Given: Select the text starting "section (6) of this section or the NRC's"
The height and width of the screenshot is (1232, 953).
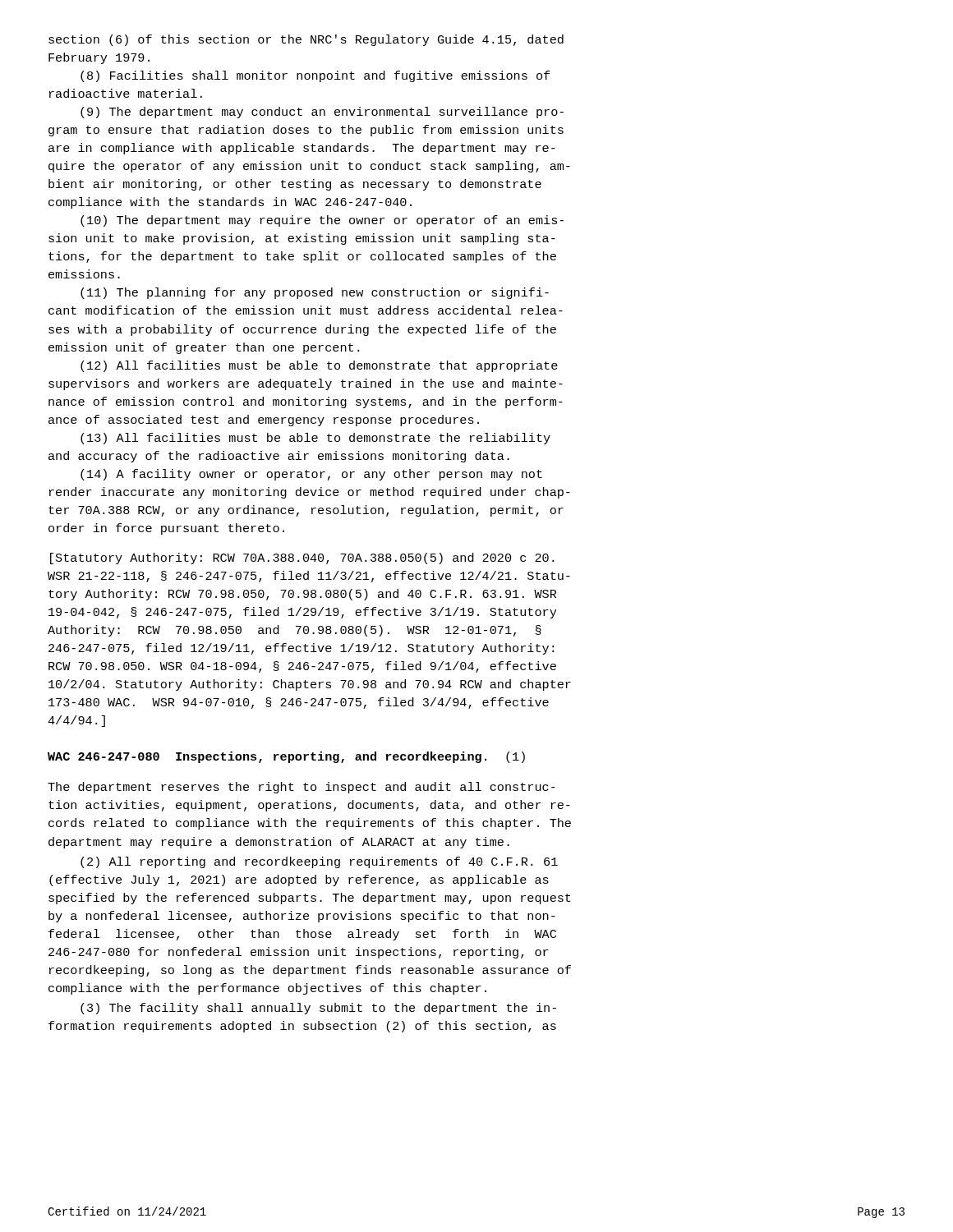Looking at the screenshot, I should [x=476, y=49].
